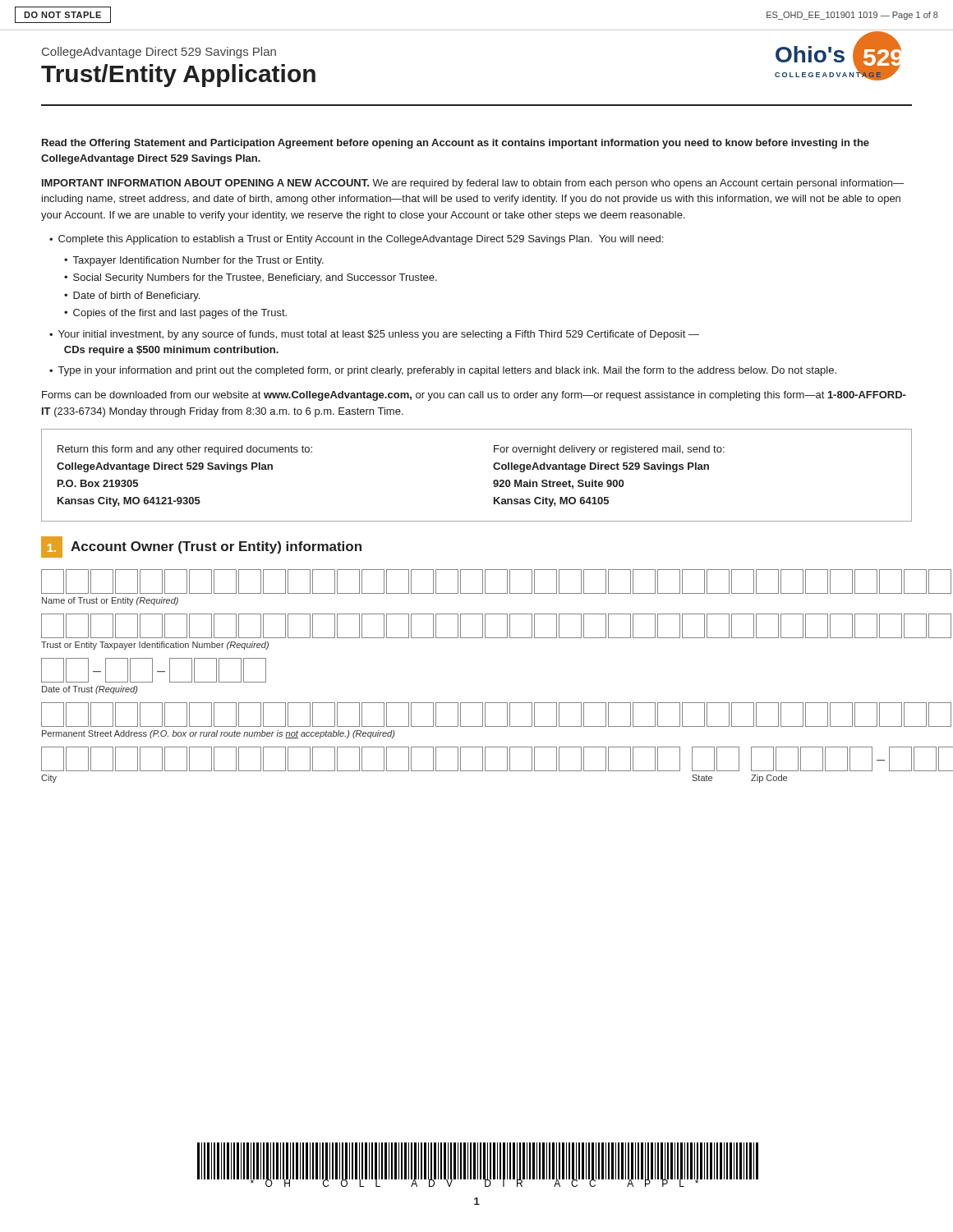Where is the title that starts "CollegeAdvantage Direct 529 Savings Plan Trust/Entity"?
Image resolution: width=953 pixels, height=1232 pixels.
click(179, 66)
